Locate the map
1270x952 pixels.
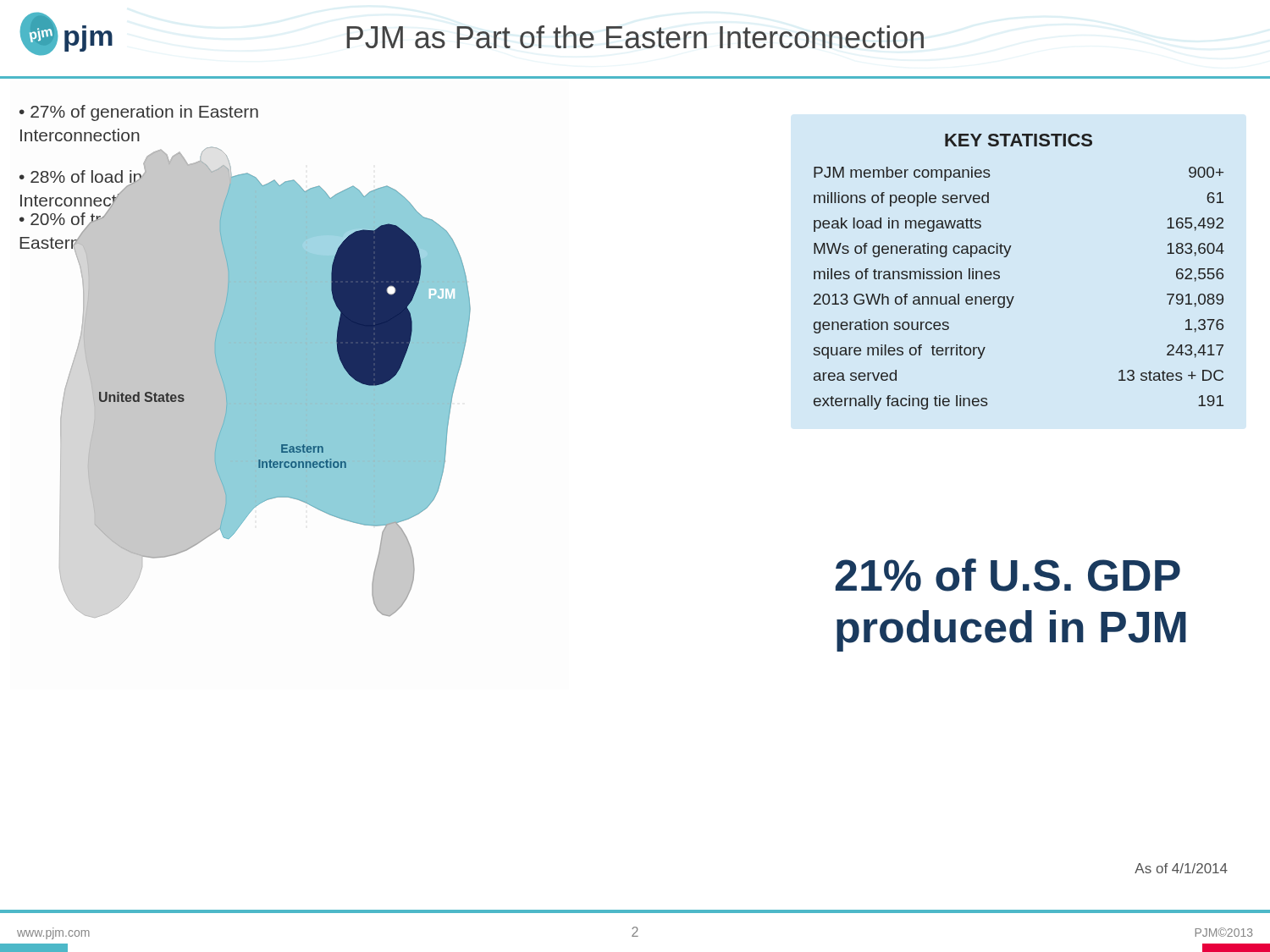point(290,385)
